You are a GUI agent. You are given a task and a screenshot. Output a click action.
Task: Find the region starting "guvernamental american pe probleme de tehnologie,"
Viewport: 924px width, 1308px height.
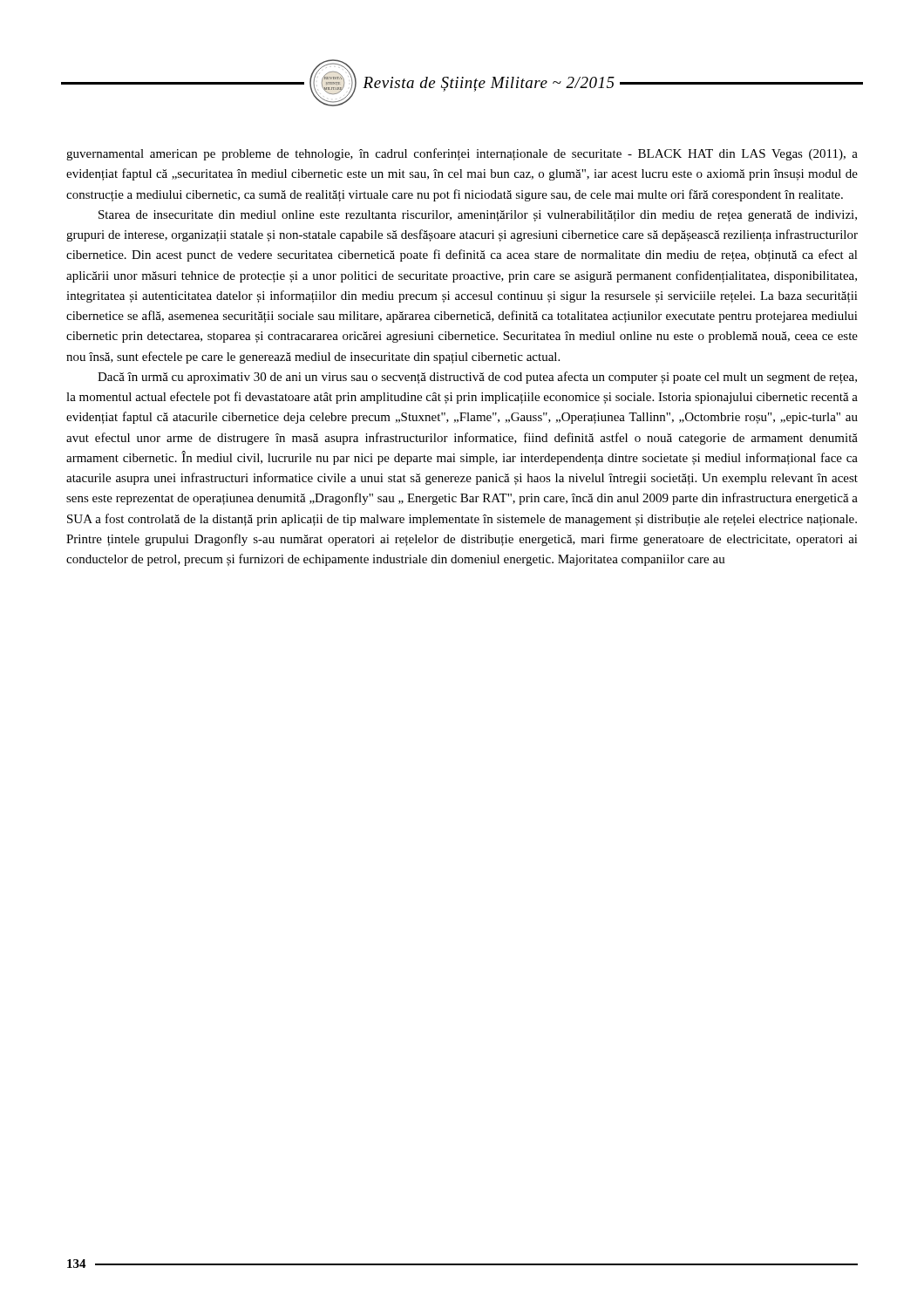462,174
